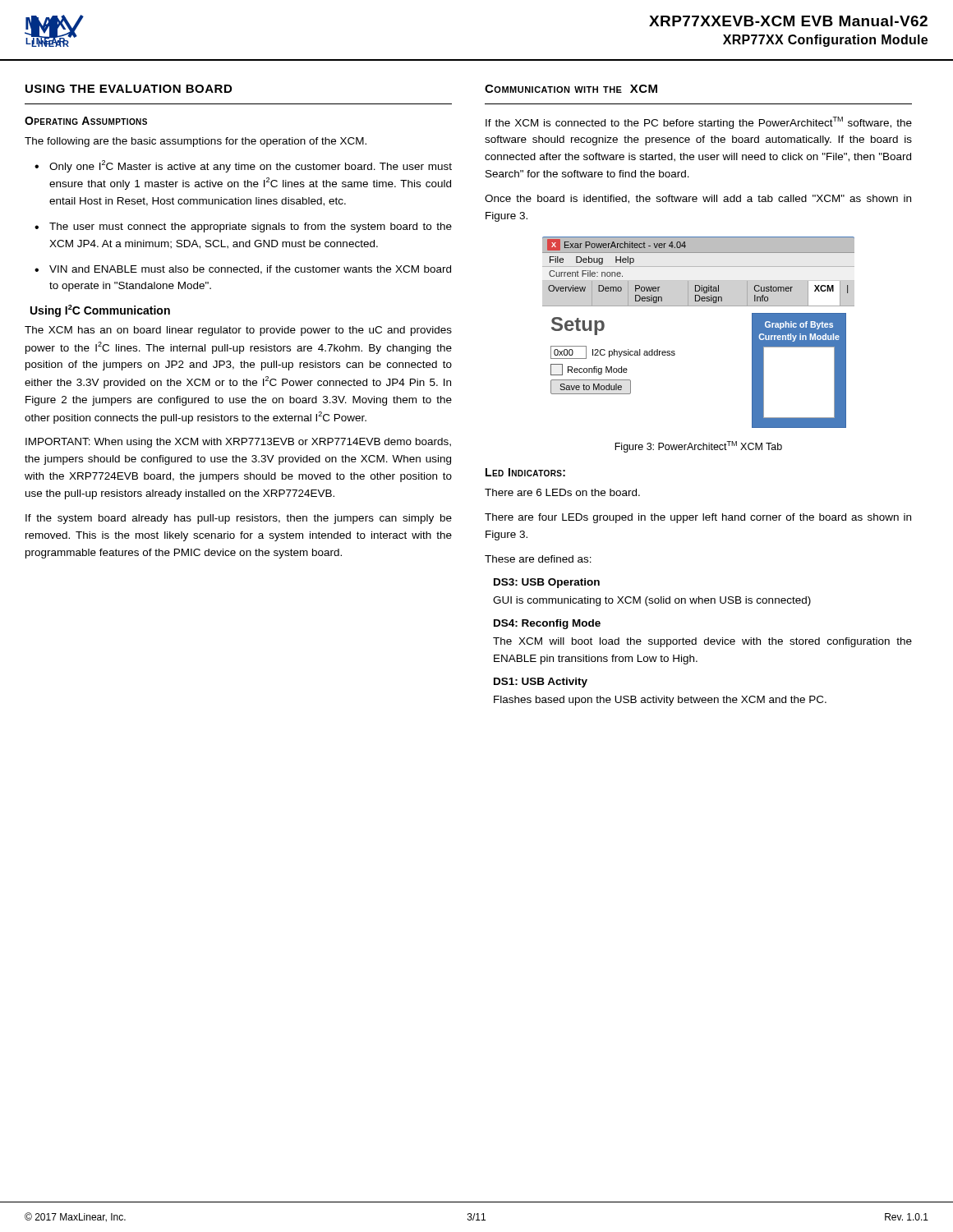This screenshot has height=1232, width=953.
Task: Where is the passage that starts "If the system board already has pull-up resistors,"?
Action: pyautogui.click(x=238, y=535)
